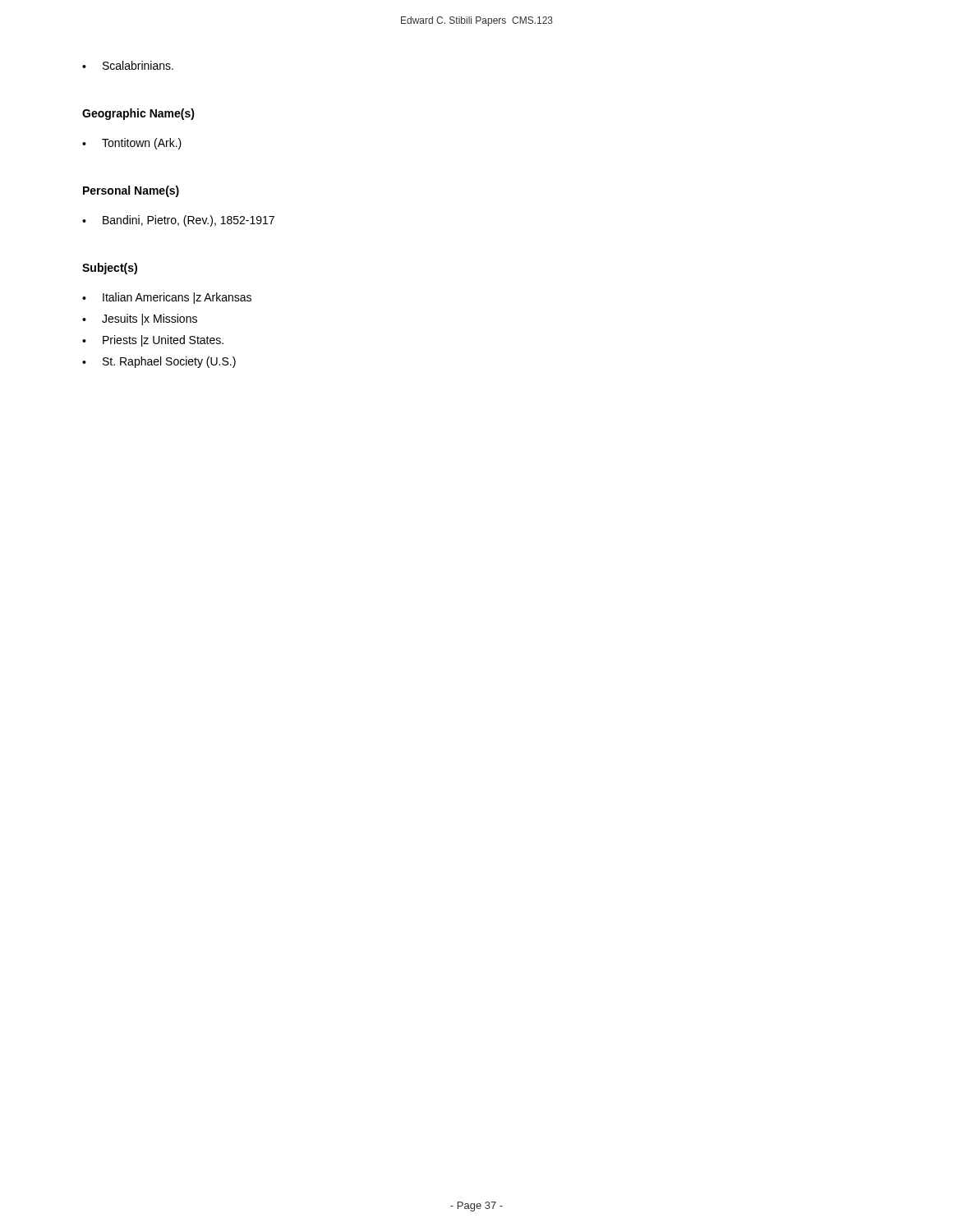Image resolution: width=953 pixels, height=1232 pixels.
Task: Find the list item that reads "• St. Raphael Society (U.S.)"
Action: (159, 362)
